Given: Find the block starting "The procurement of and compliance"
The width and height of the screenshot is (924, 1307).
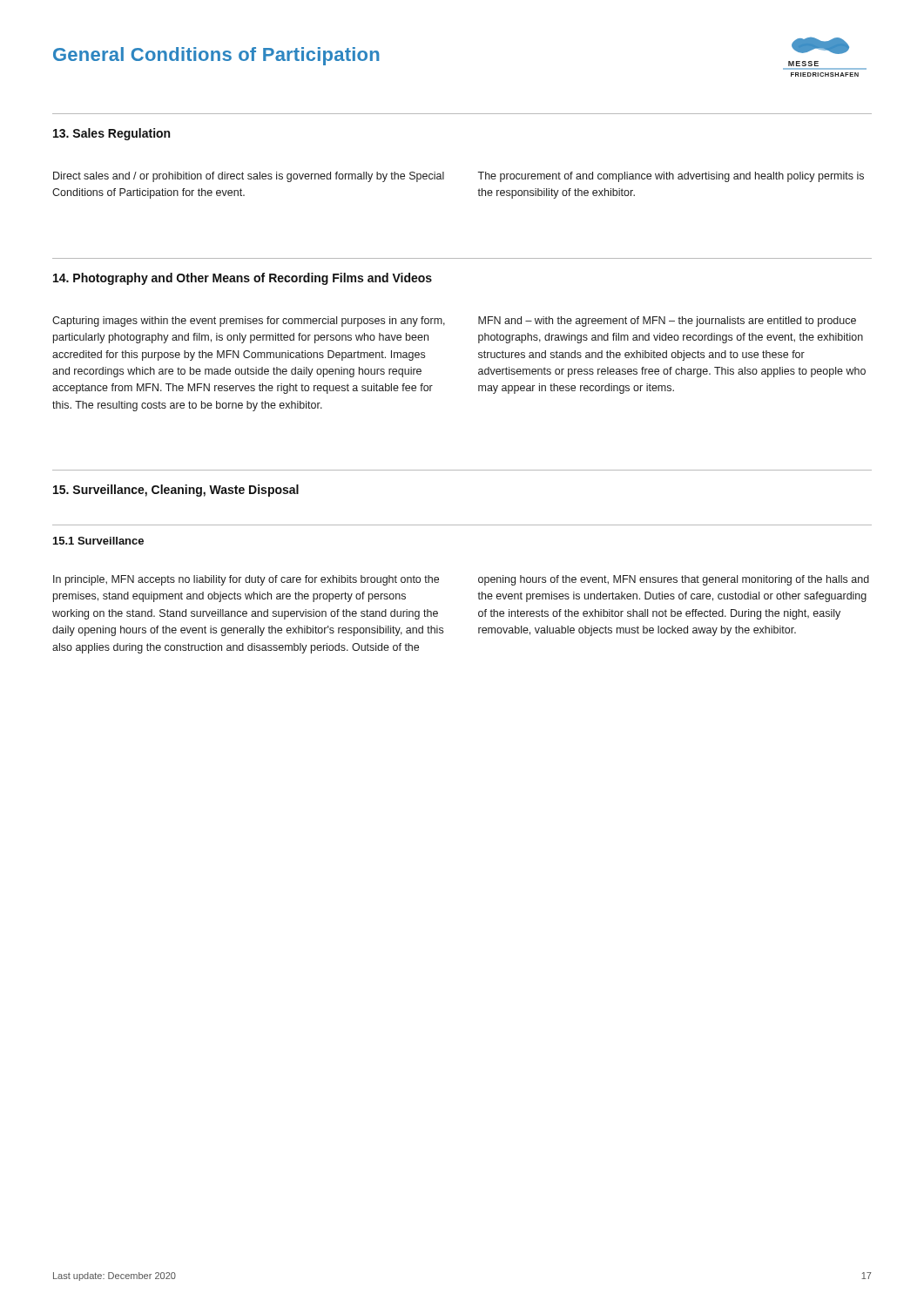Looking at the screenshot, I should click(x=671, y=184).
